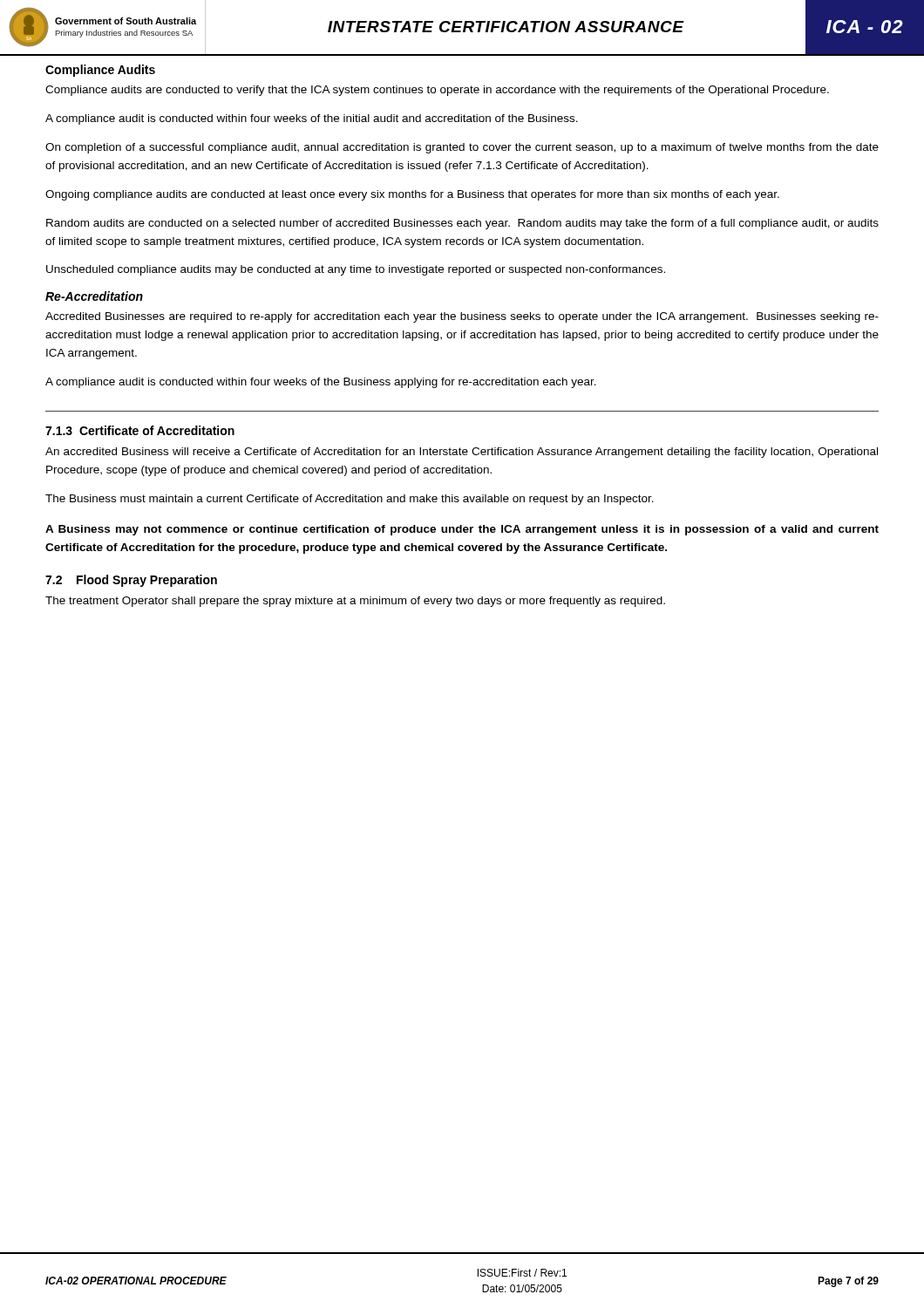Find the text block with the text "An accredited Business"

[x=462, y=460]
